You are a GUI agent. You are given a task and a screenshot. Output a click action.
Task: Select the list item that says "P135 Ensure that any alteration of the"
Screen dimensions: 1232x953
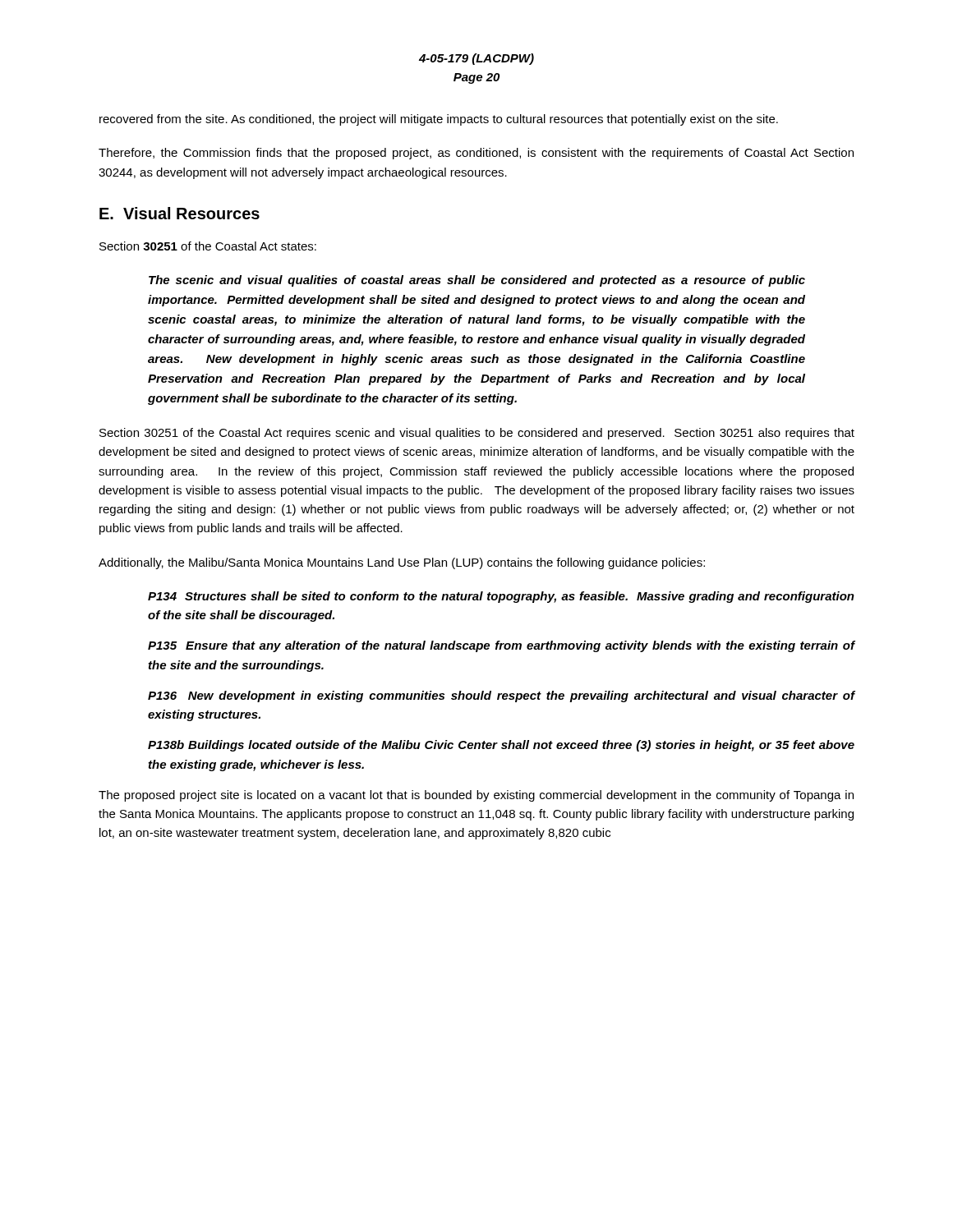point(501,655)
